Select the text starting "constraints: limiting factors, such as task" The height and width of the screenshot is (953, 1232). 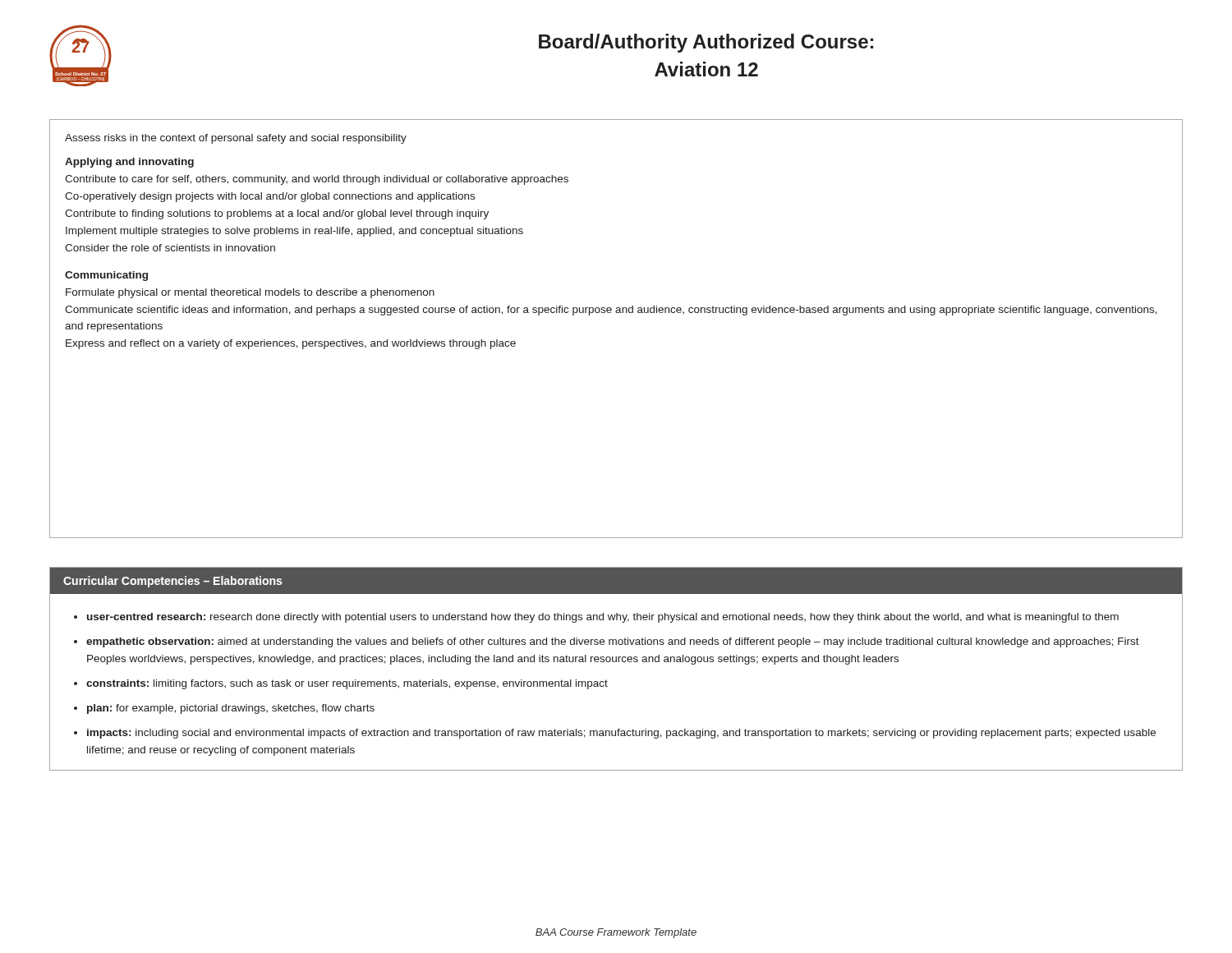347,683
